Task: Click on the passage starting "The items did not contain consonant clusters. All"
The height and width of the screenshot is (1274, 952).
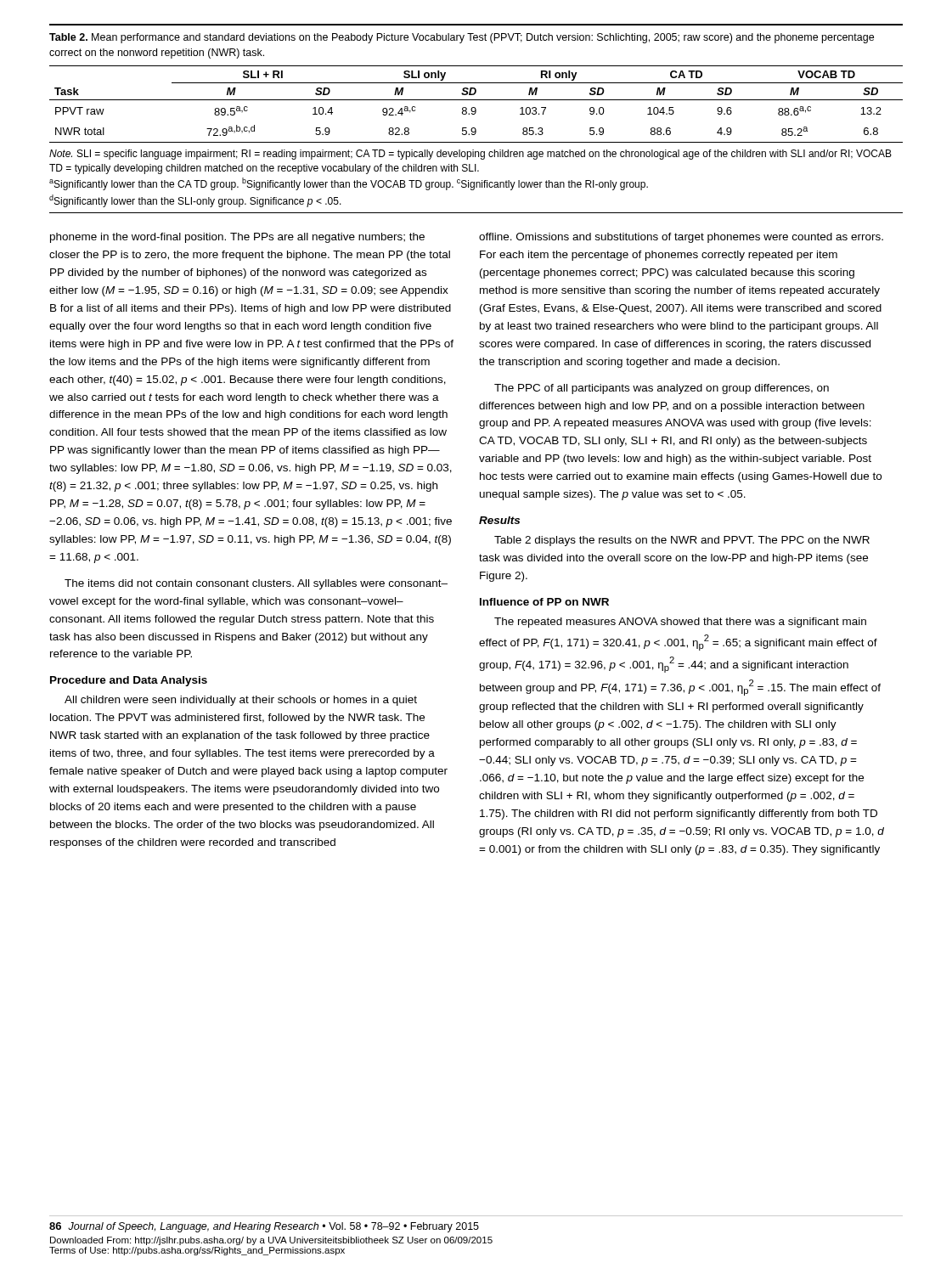Action: click(252, 619)
